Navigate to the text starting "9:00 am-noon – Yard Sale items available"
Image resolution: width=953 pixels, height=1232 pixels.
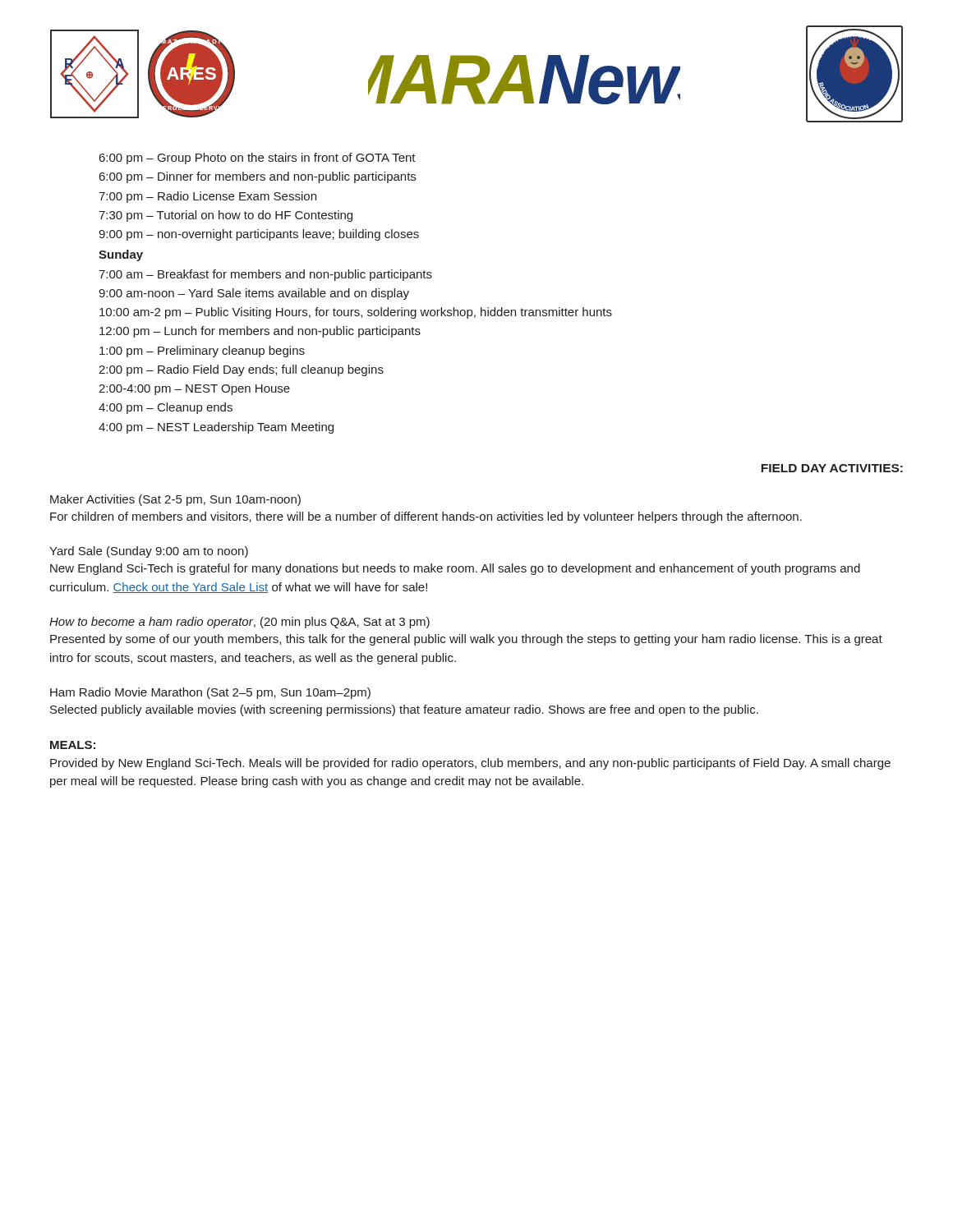point(254,293)
